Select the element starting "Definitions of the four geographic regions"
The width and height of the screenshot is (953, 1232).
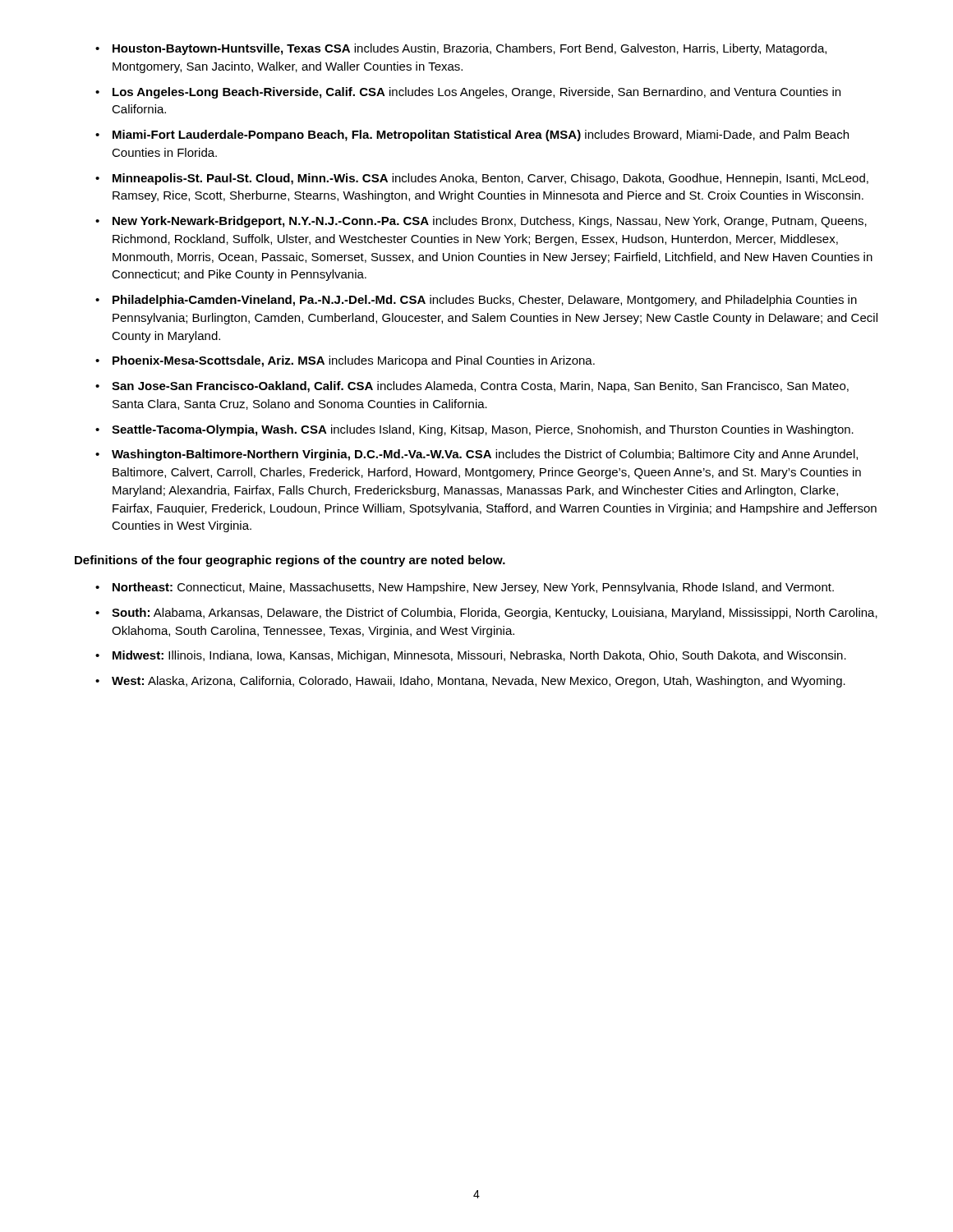click(290, 560)
